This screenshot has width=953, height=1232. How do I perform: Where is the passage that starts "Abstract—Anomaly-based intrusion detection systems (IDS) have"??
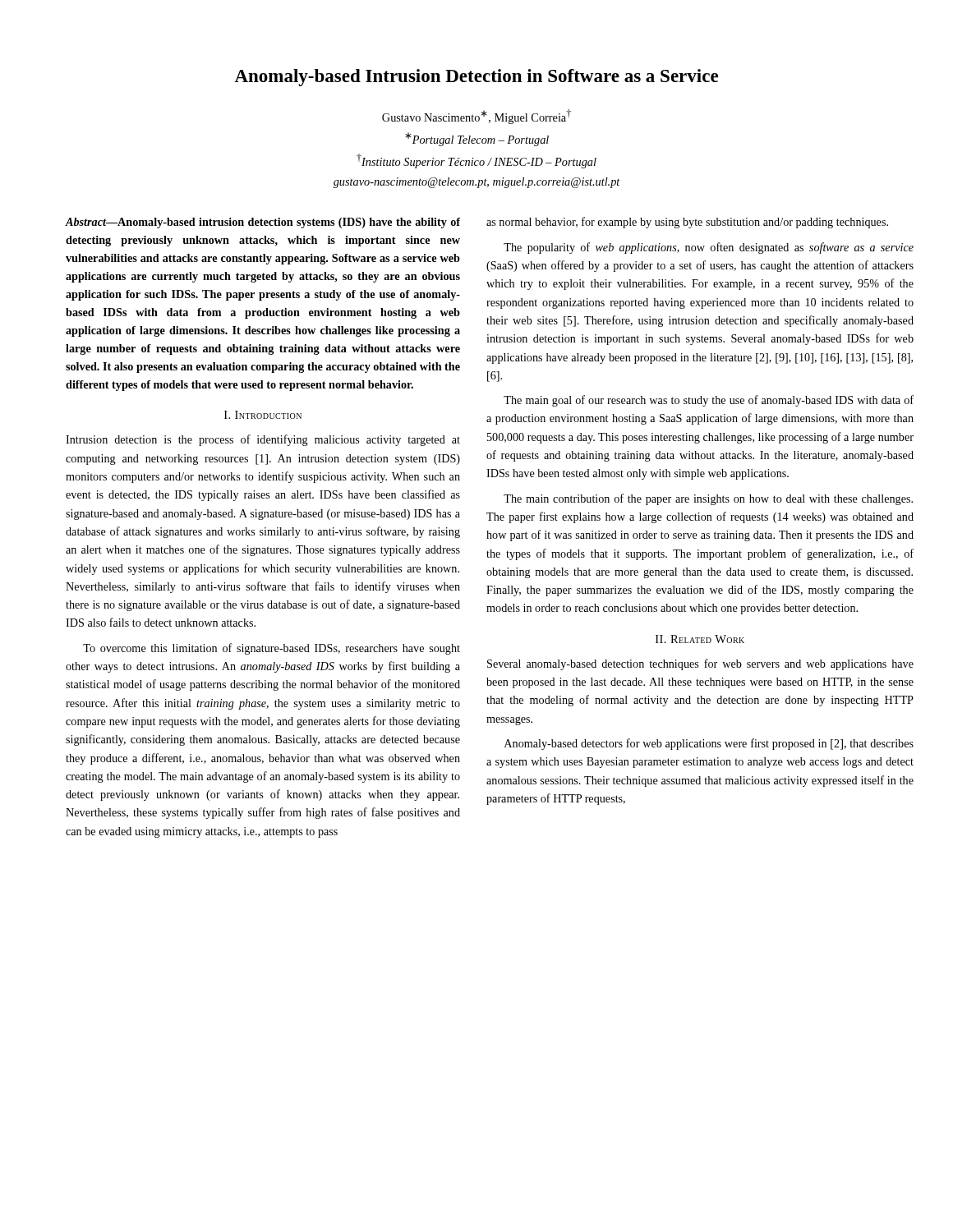[263, 304]
